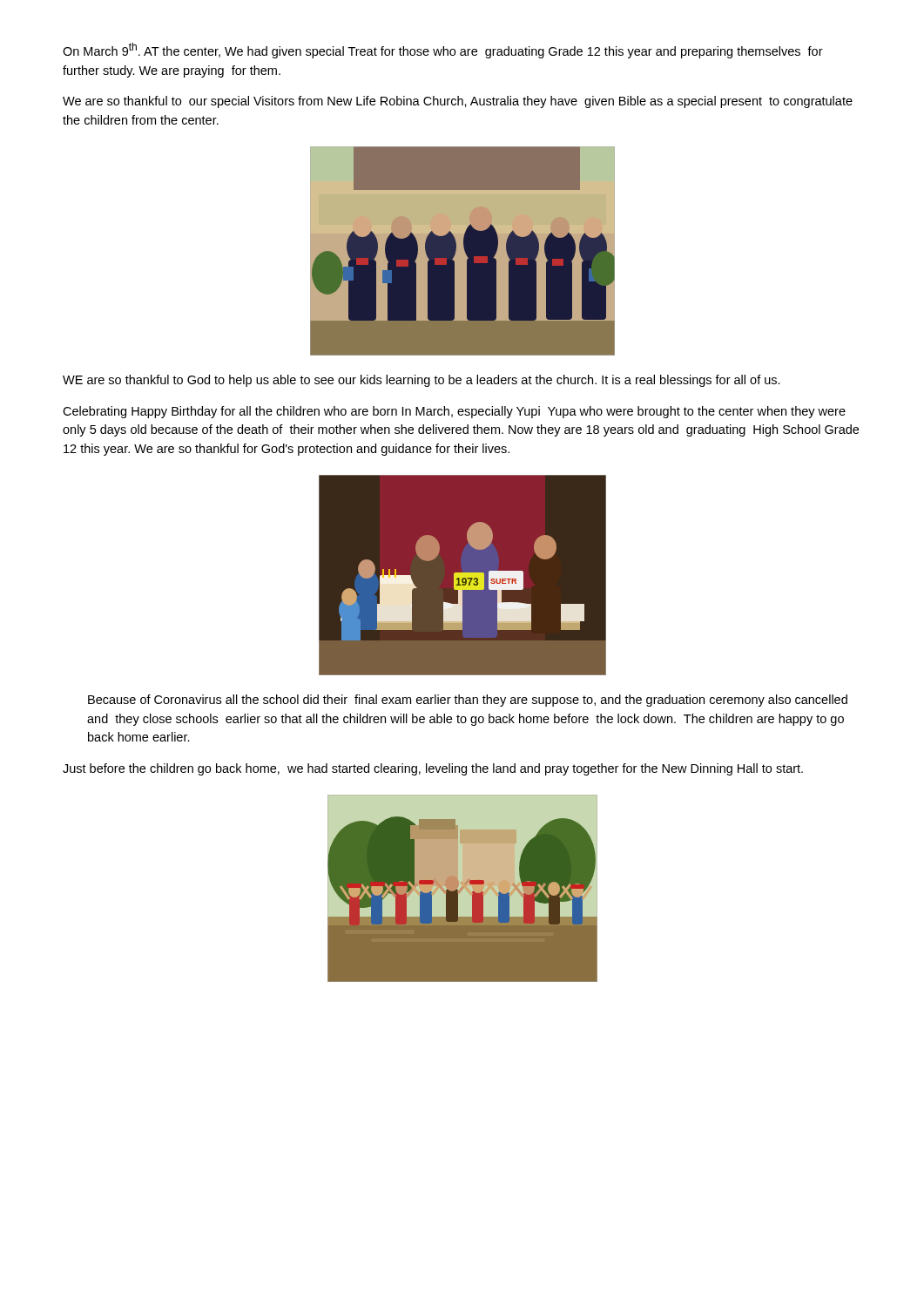Viewport: 924px width, 1307px height.
Task: Click the passage that begins "Celebrating Happy Birthday for all the"
Action: tap(461, 430)
